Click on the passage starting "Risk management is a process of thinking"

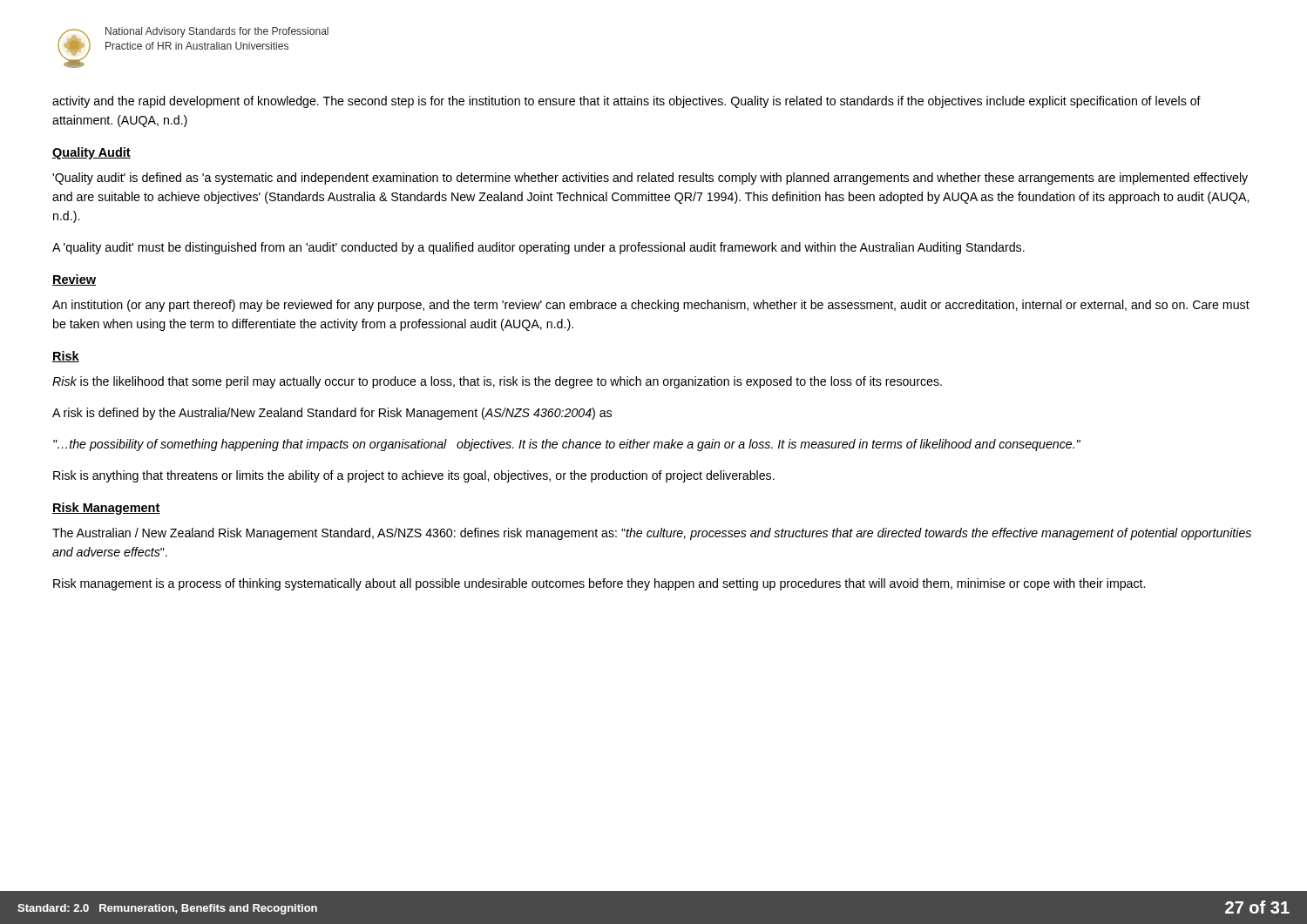tap(599, 583)
